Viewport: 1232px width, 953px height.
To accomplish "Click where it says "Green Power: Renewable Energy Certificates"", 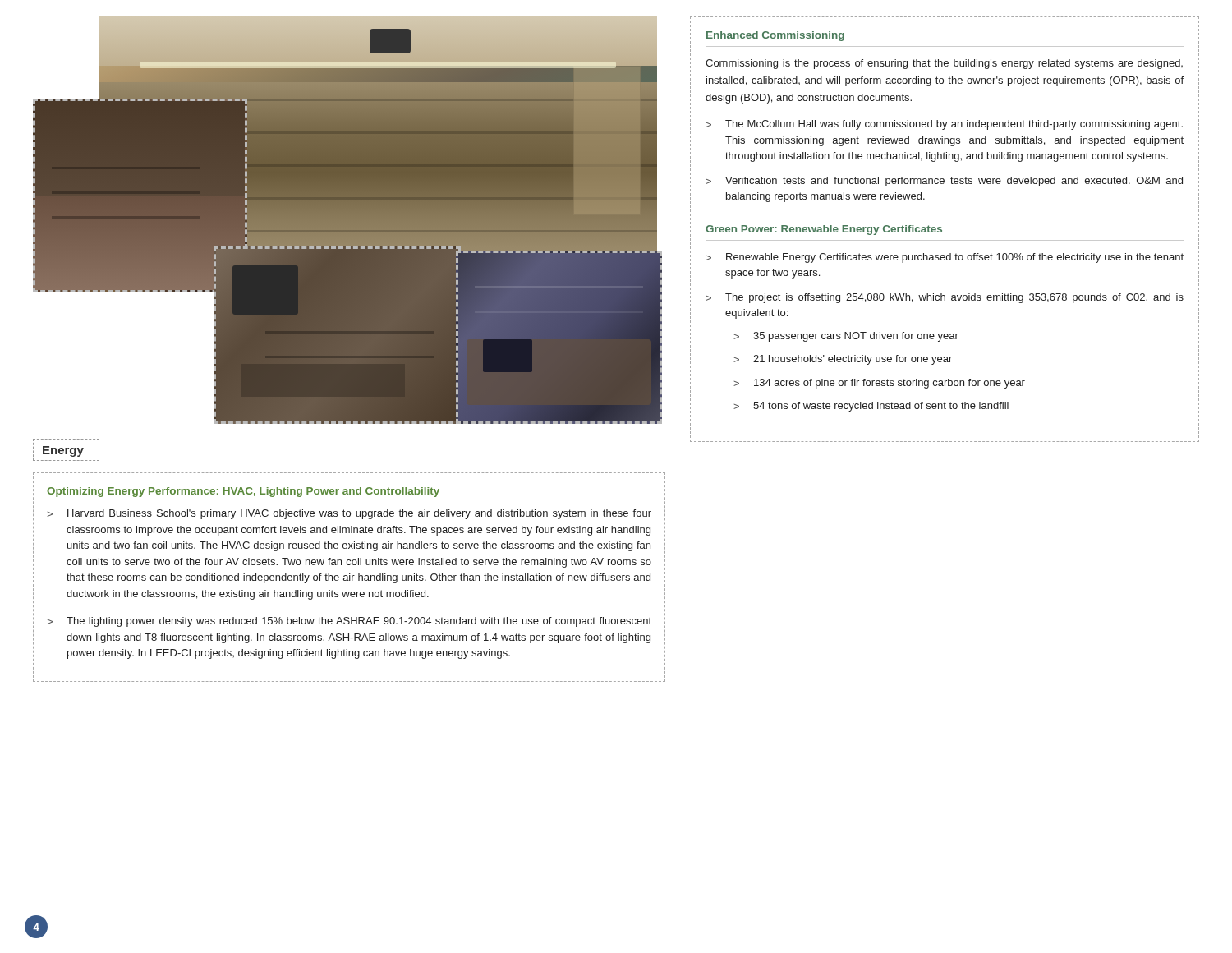I will pyautogui.click(x=824, y=229).
